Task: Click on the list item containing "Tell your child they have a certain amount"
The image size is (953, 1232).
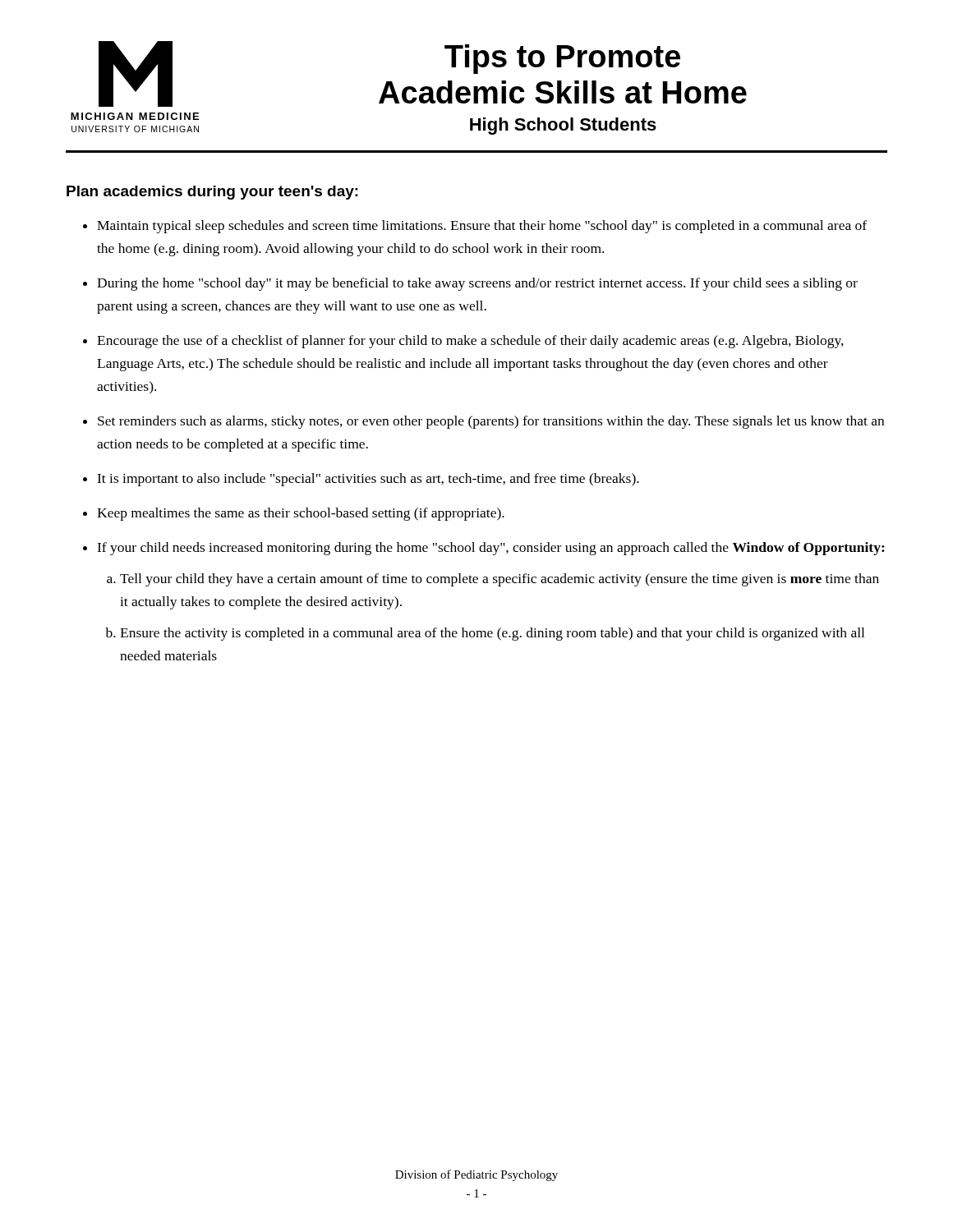Action: click(500, 590)
